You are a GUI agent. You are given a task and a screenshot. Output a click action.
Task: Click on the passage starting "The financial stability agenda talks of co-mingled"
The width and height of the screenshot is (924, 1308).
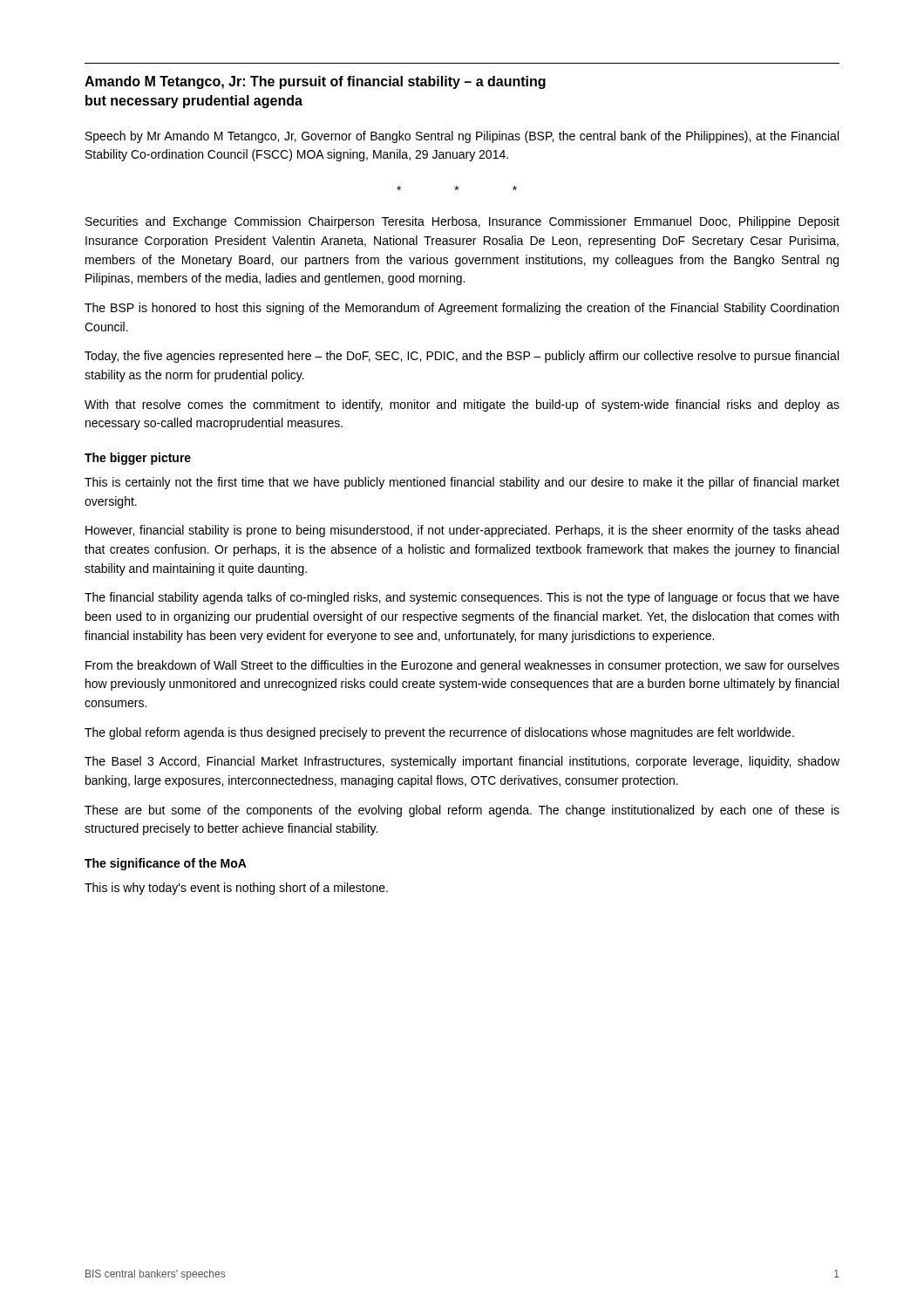tap(462, 617)
